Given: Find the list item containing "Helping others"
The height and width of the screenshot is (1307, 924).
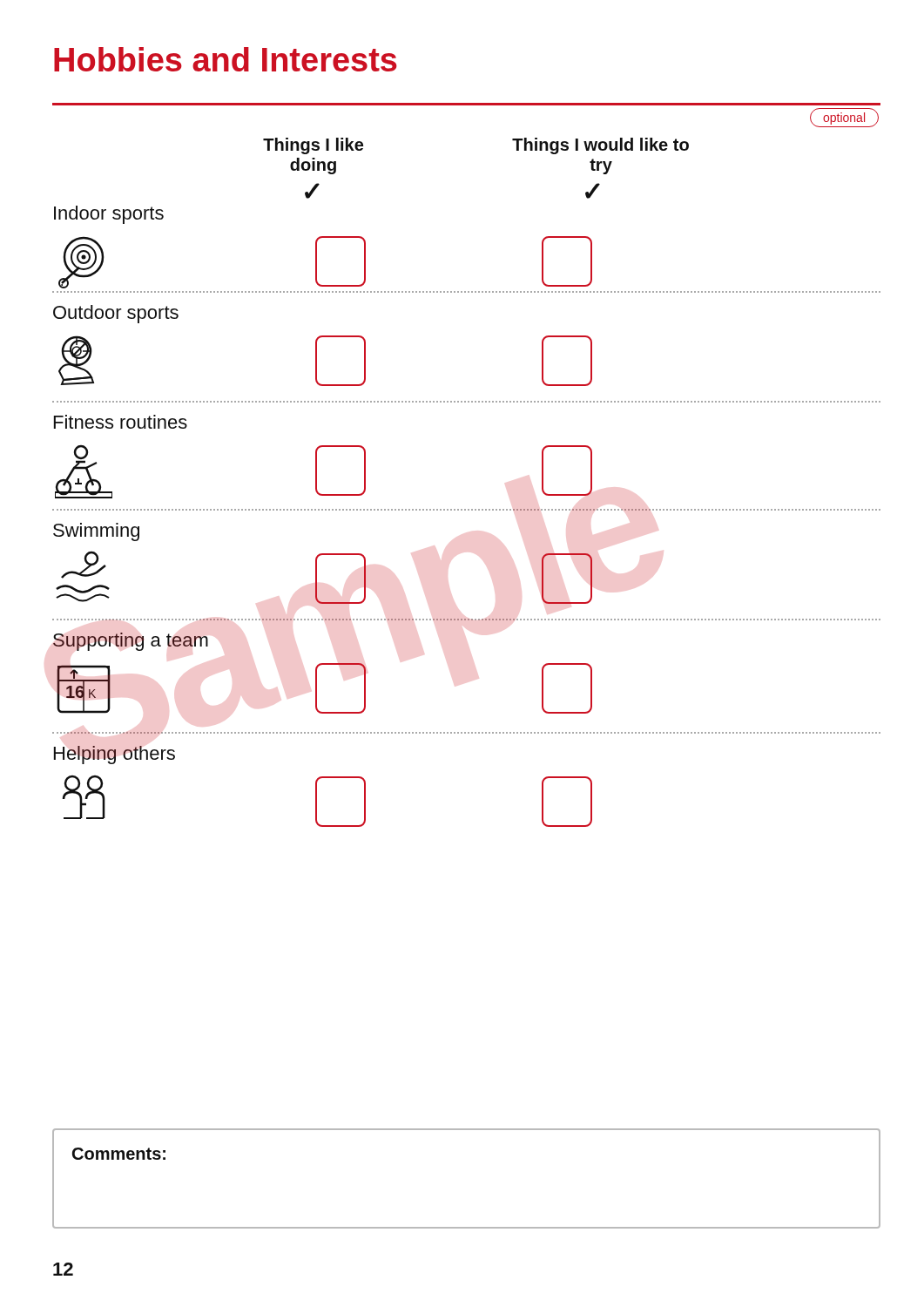Looking at the screenshot, I should (115, 755).
